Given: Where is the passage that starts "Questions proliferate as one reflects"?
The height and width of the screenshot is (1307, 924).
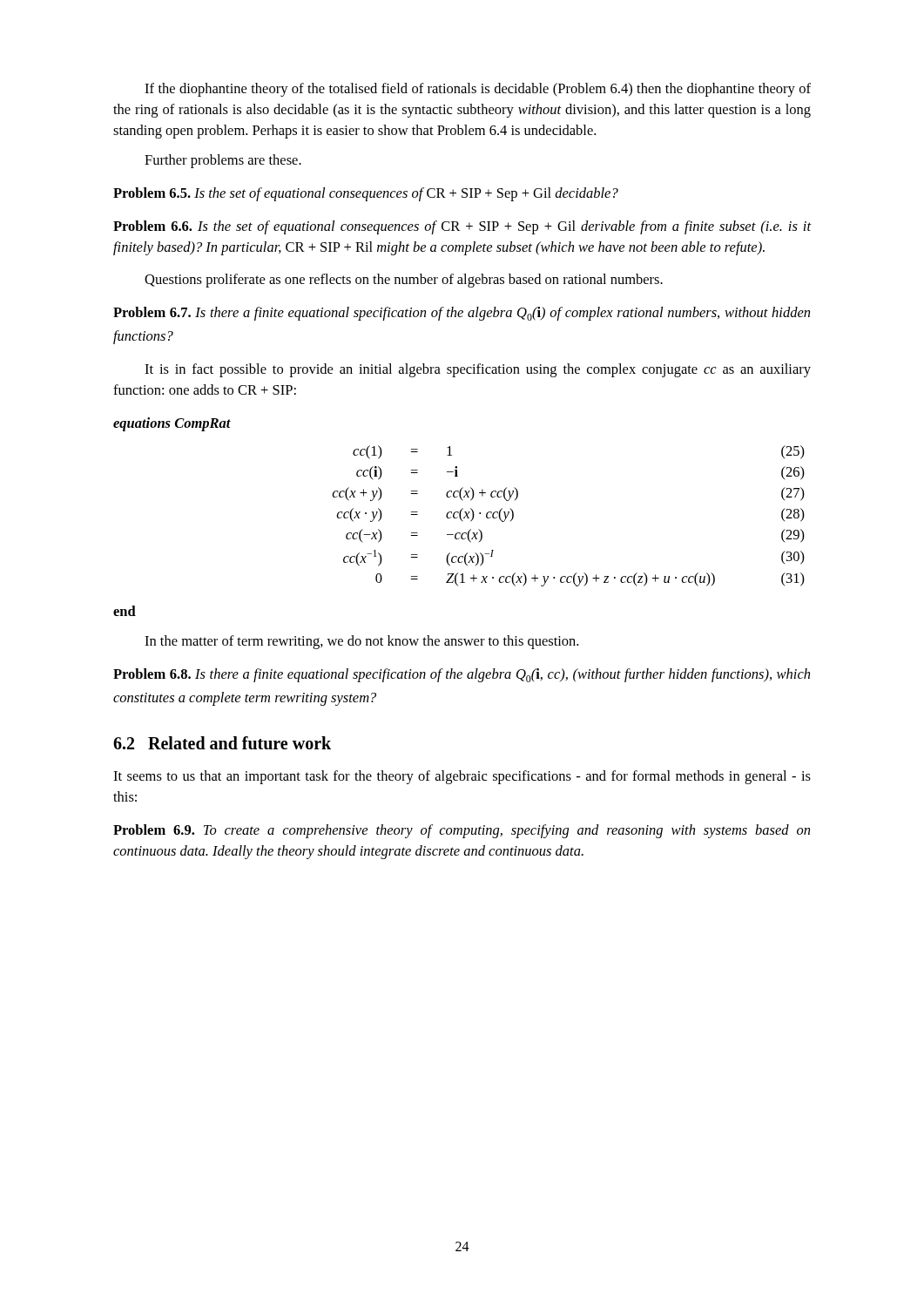Looking at the screenshot, I should click(x=462, y=280).
